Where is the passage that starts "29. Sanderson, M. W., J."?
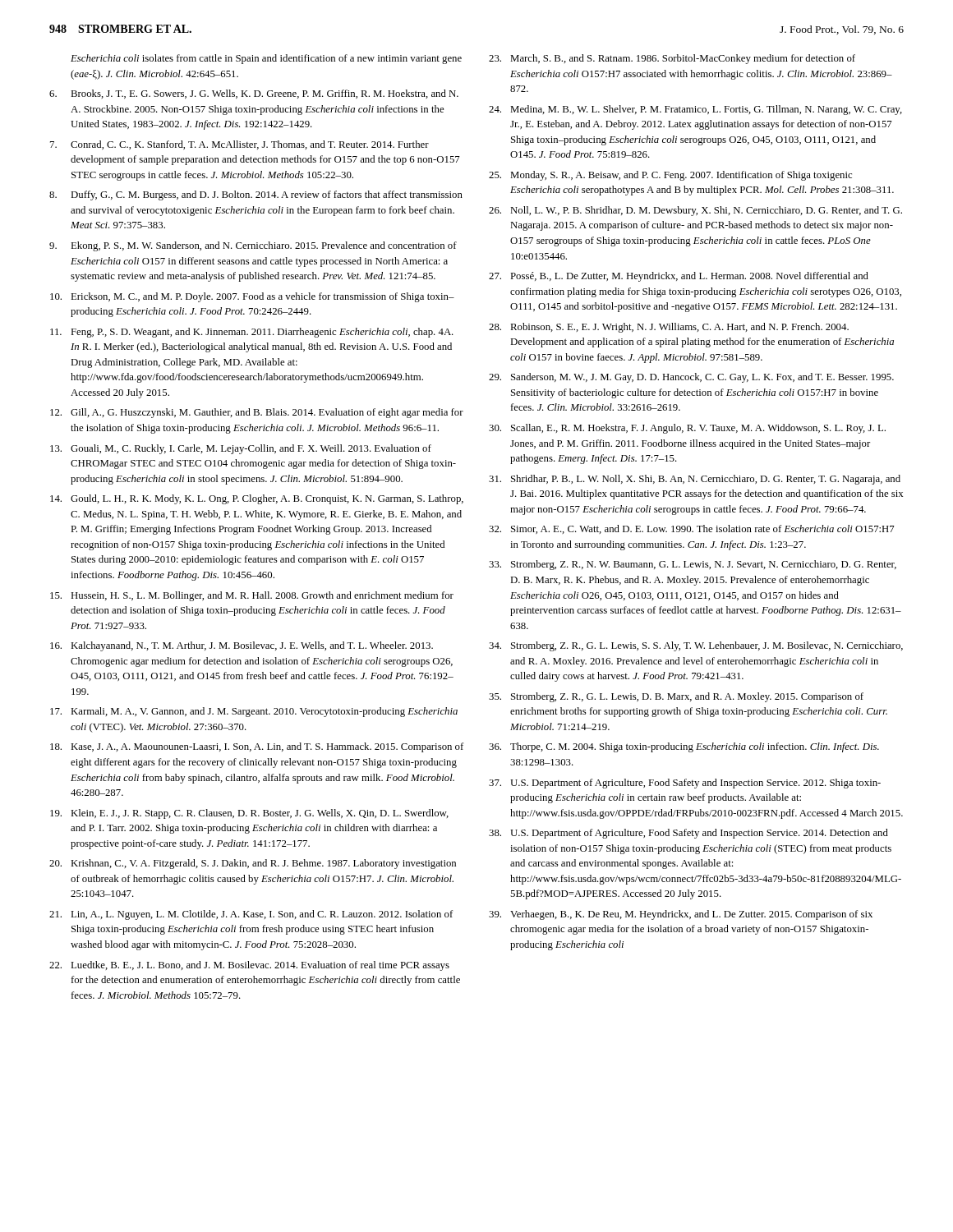This screenshot has height=1232, width=953. pyautogui.click(x=696, y=393)
